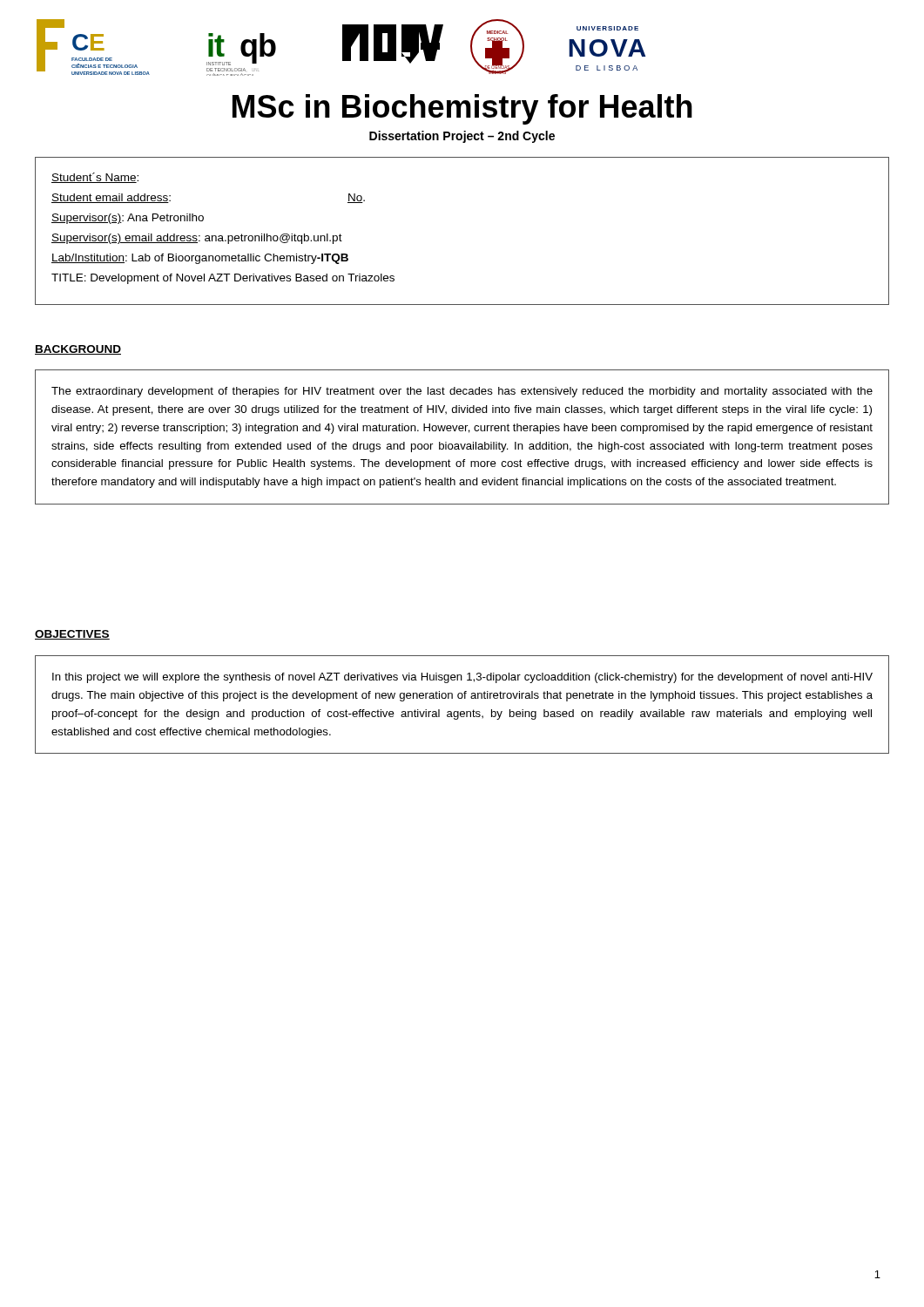The width and height of the screenshot is (924, 1307).
Task: Find the logo
Action: click(x=462, y=47)
